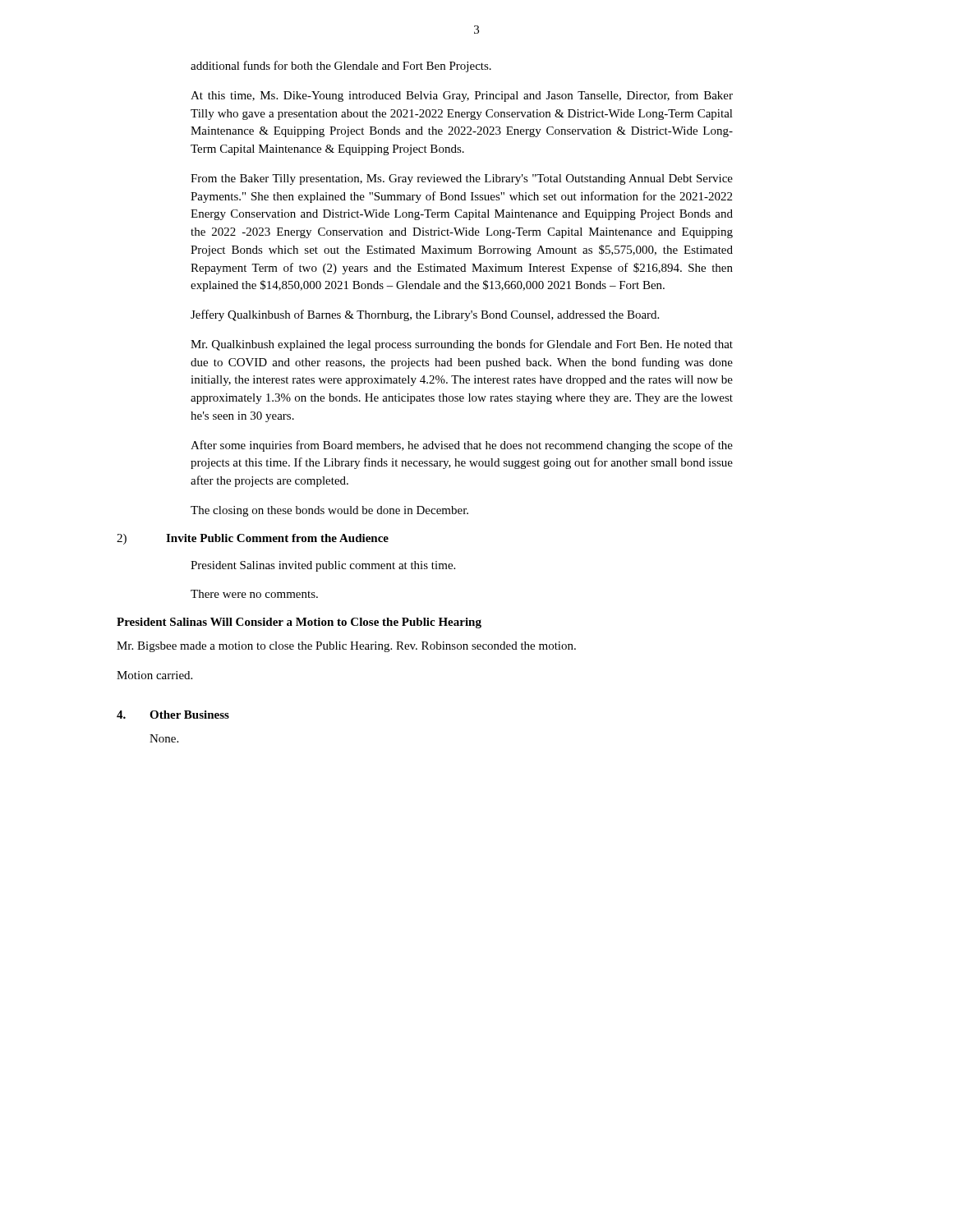Viewport: 953px width, 1232px height.
Task: Locate the text "Other Business"
Action: (189, 714)
